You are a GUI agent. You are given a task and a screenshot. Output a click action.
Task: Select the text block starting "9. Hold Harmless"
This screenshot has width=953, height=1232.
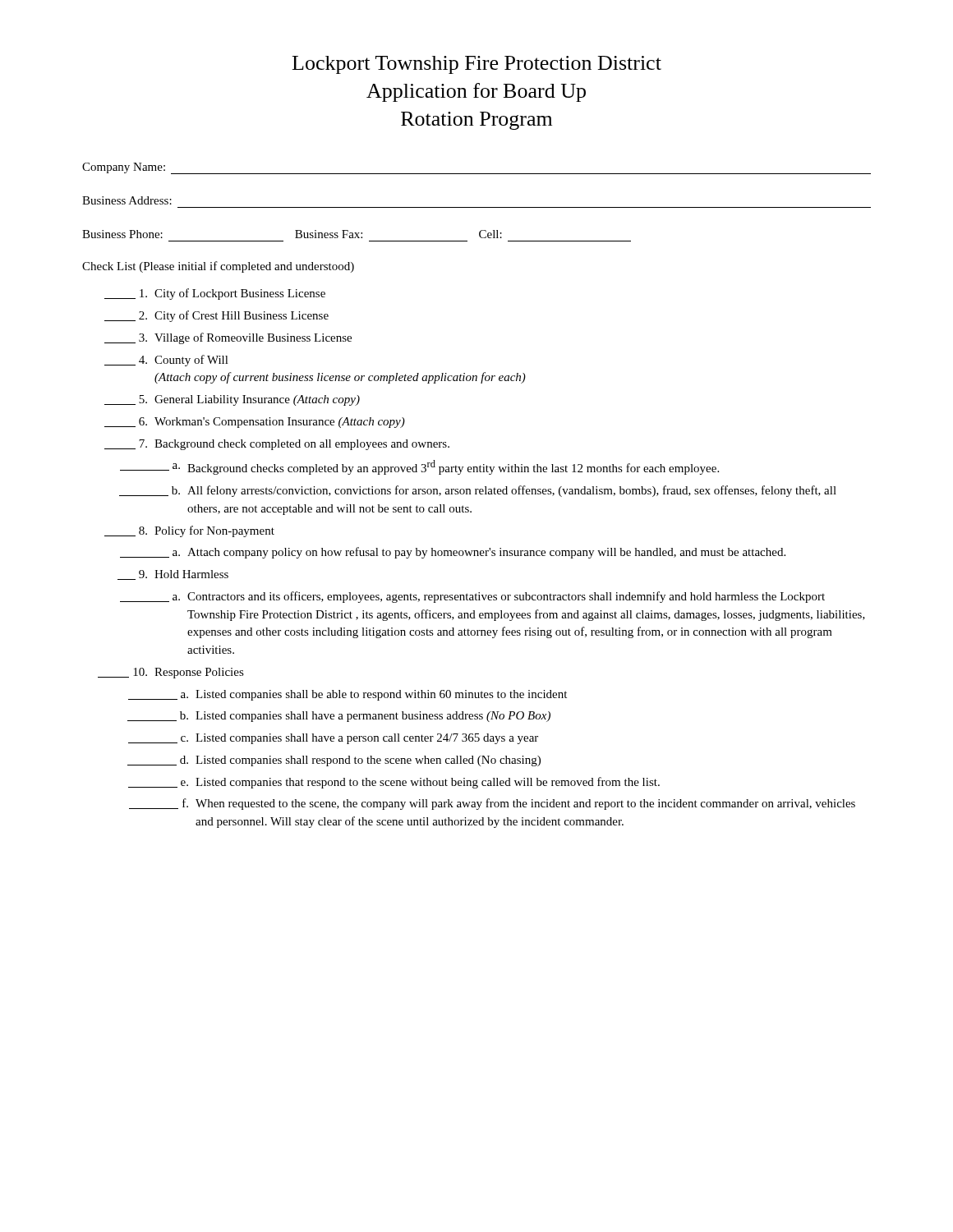[x=173, y=575]
